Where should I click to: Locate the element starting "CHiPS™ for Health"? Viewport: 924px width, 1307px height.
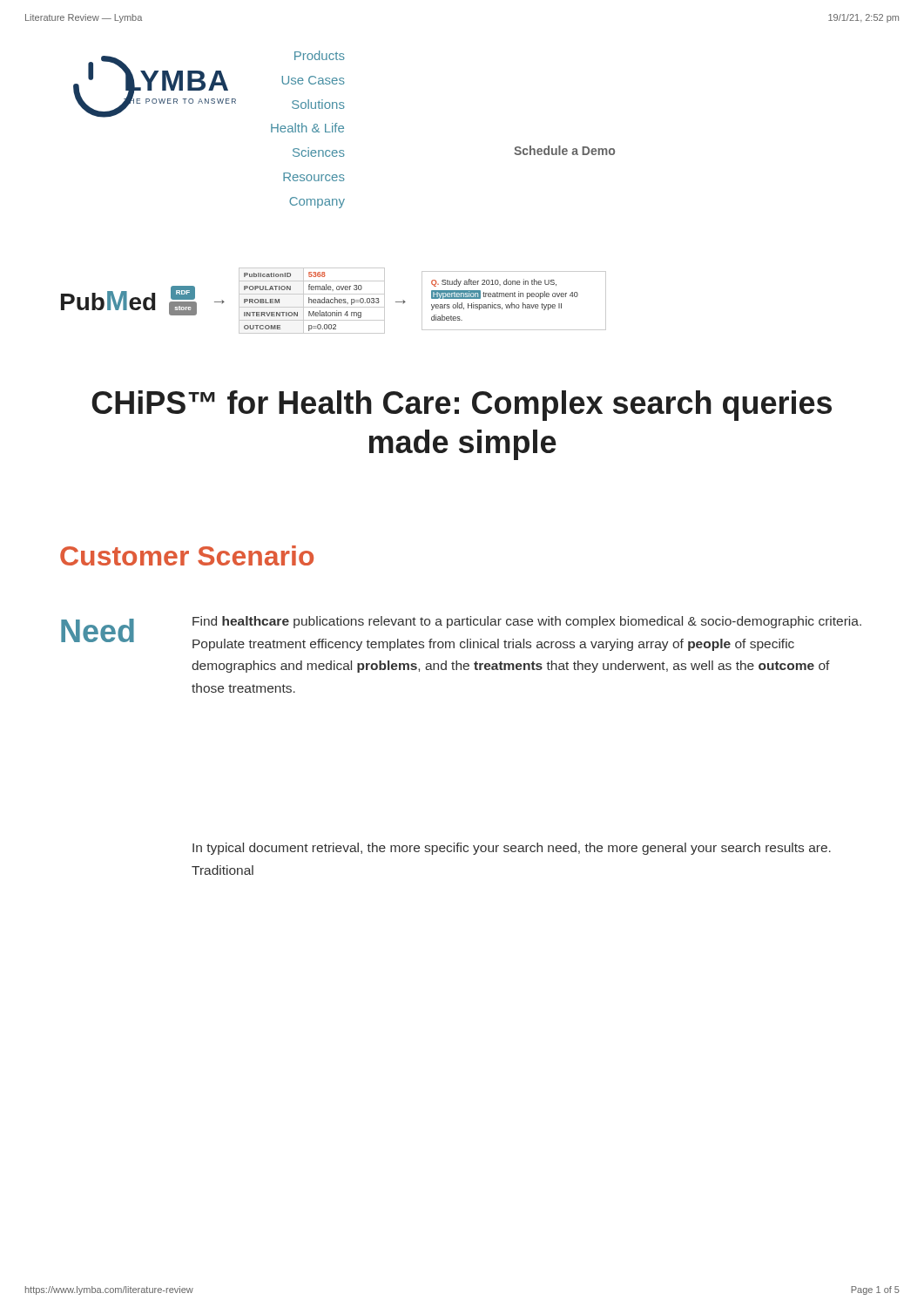(x=462, y=423)
